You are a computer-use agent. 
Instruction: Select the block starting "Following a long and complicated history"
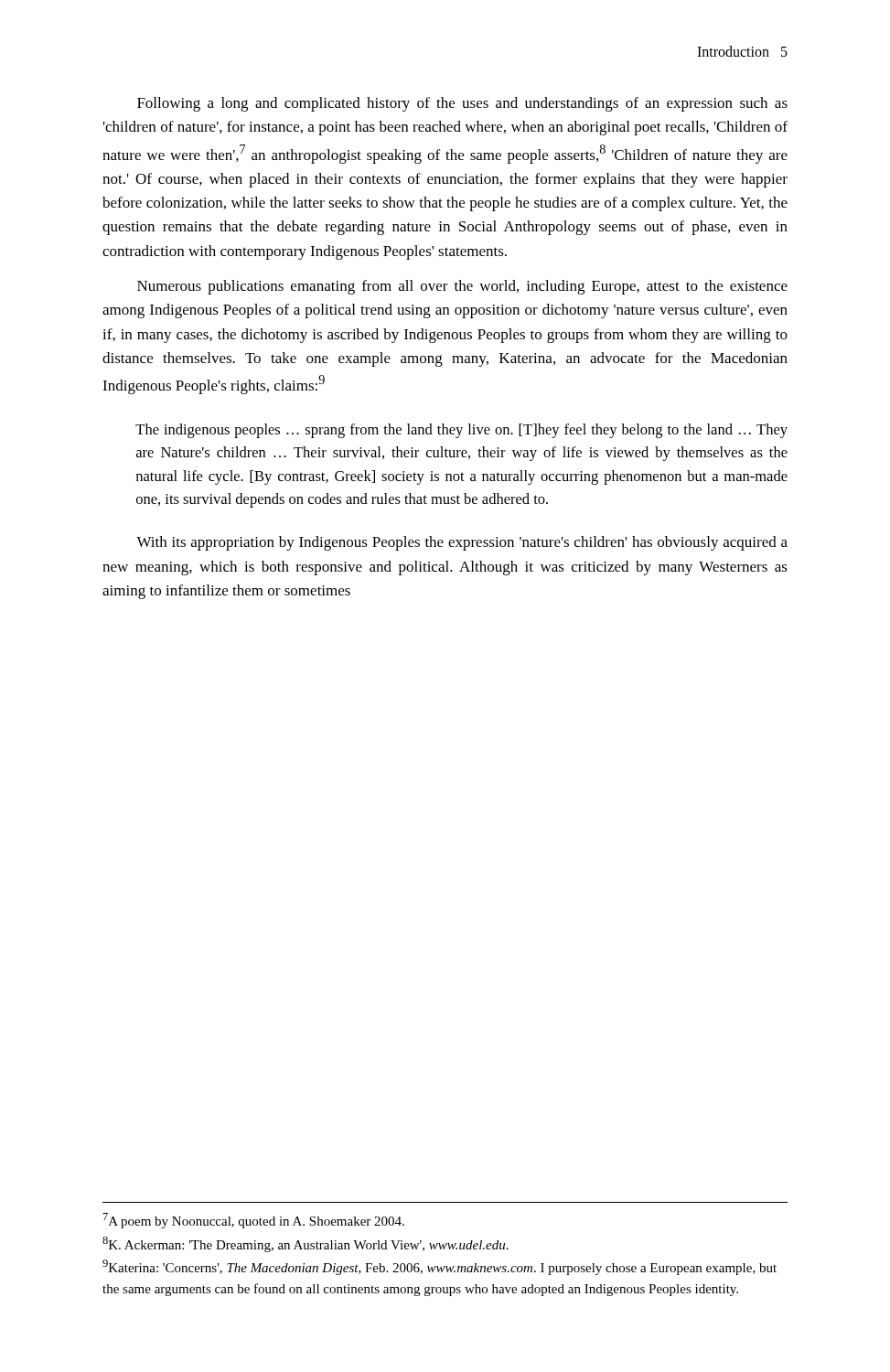coord(445,177)
